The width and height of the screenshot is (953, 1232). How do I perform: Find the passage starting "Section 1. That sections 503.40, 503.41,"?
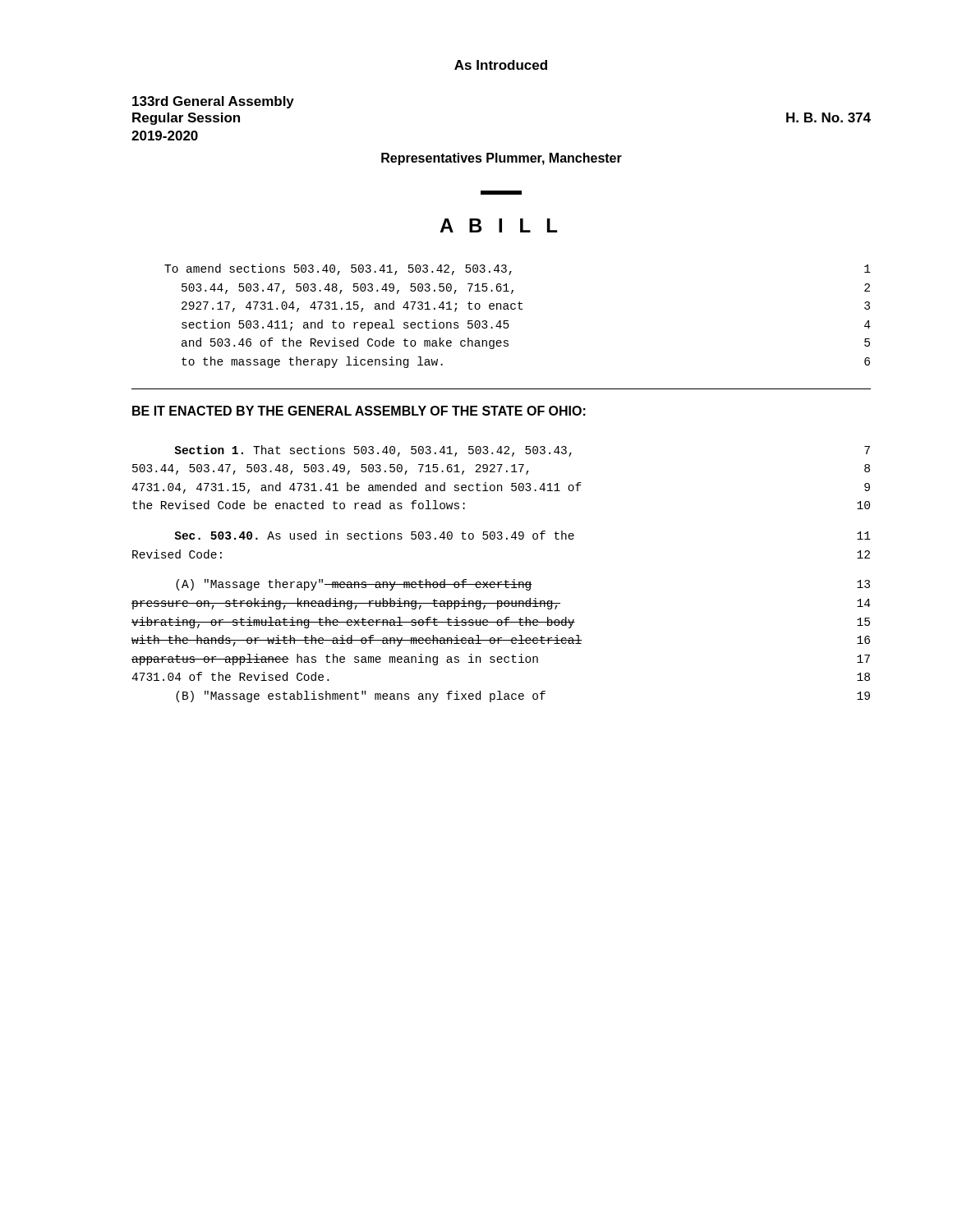coord(501,479)
